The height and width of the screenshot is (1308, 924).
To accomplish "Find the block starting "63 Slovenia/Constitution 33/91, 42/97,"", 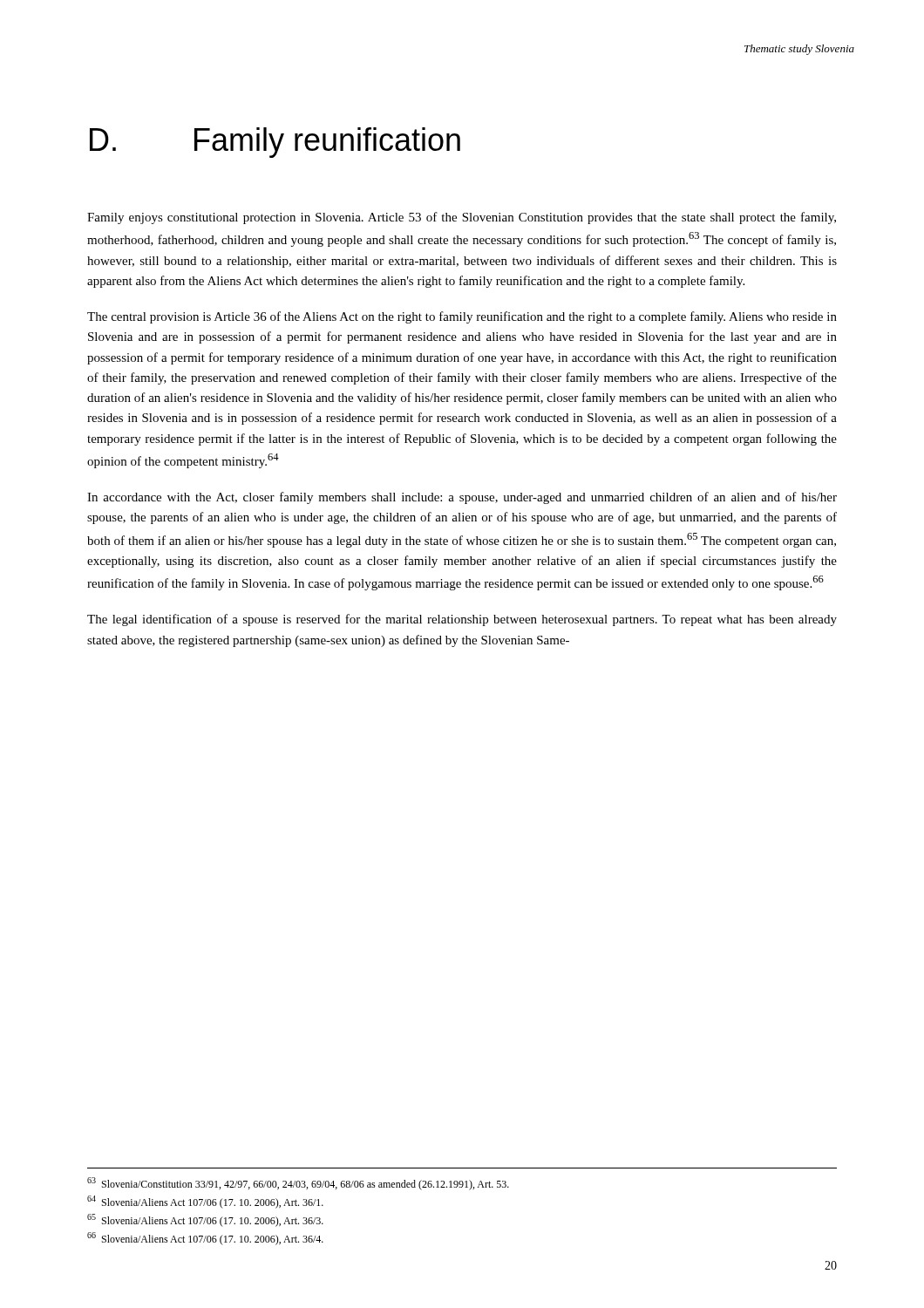I will 298,1183.
